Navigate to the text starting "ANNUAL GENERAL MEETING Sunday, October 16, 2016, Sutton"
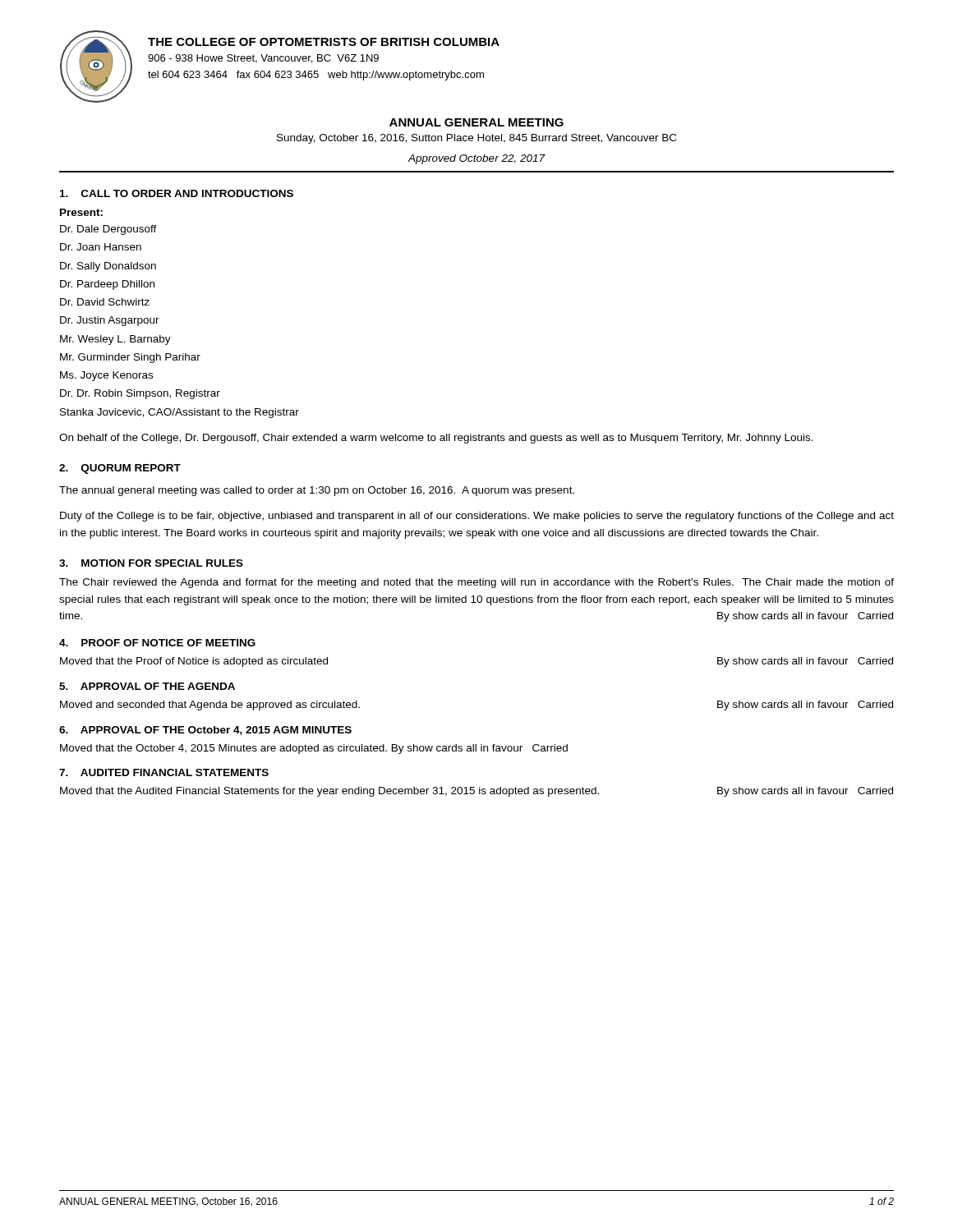This screenshot has height=1232, width=953. coord(476,129)
